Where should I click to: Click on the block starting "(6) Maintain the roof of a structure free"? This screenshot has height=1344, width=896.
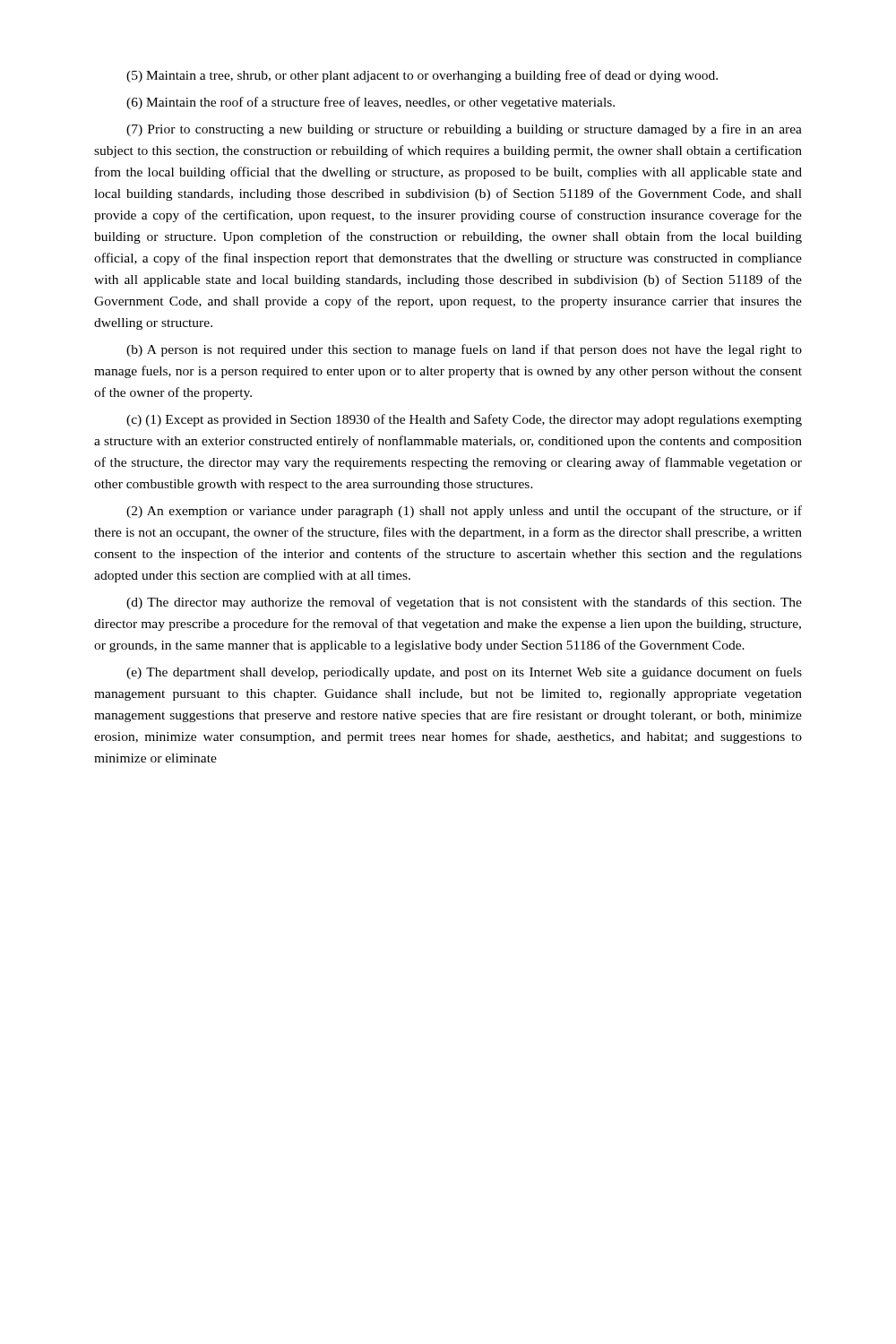[448, 102]
